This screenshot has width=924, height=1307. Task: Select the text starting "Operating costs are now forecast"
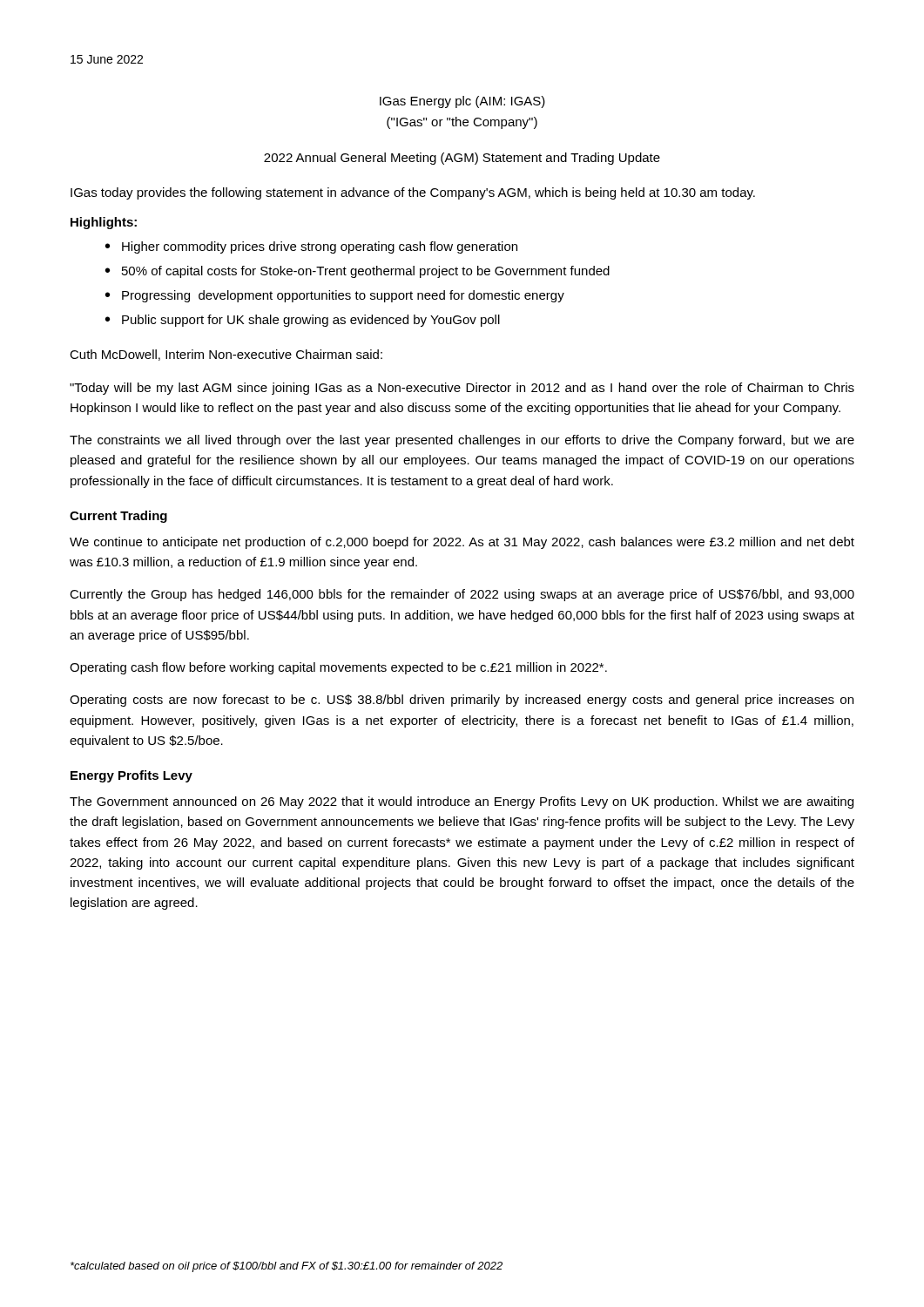click(x=462, y=720)
